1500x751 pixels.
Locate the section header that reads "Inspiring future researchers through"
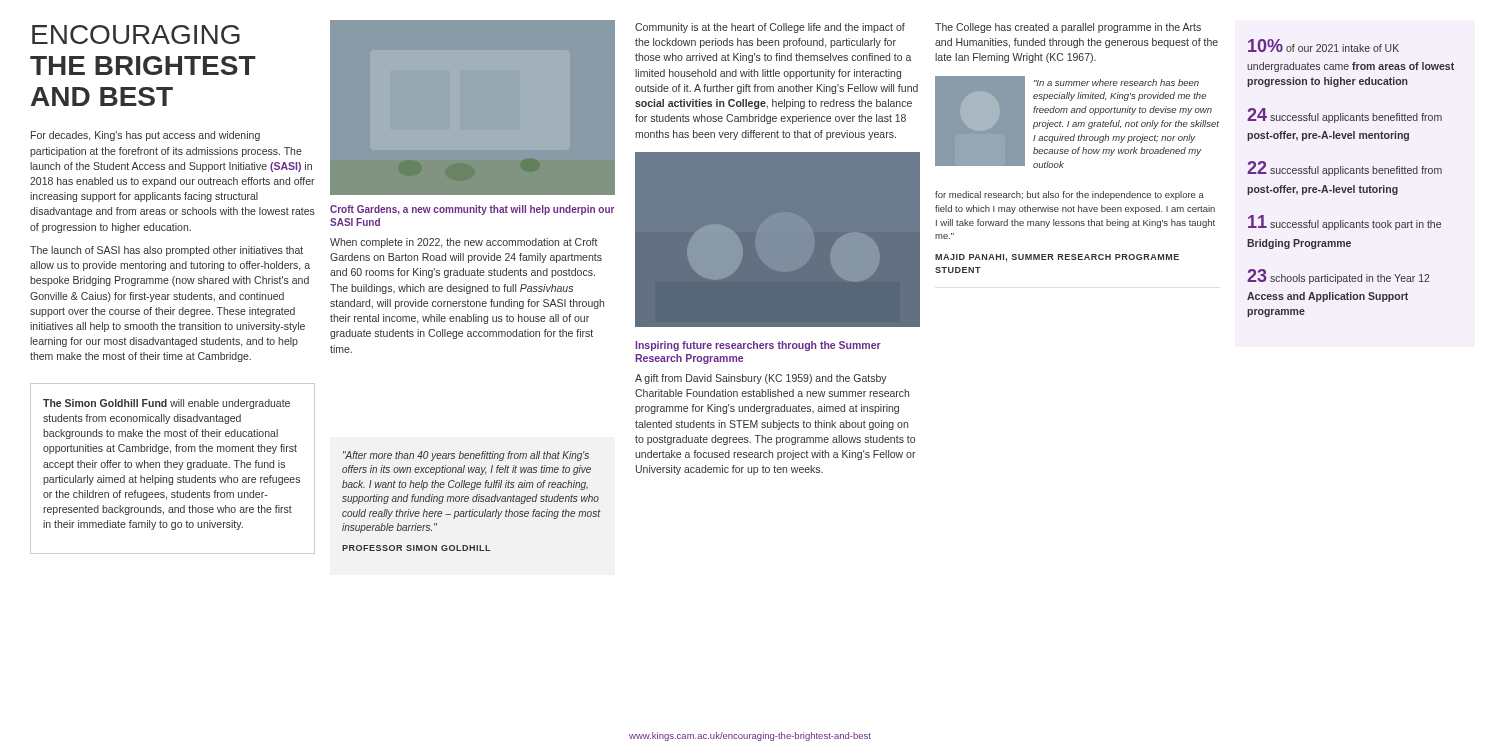coord(777,352)
